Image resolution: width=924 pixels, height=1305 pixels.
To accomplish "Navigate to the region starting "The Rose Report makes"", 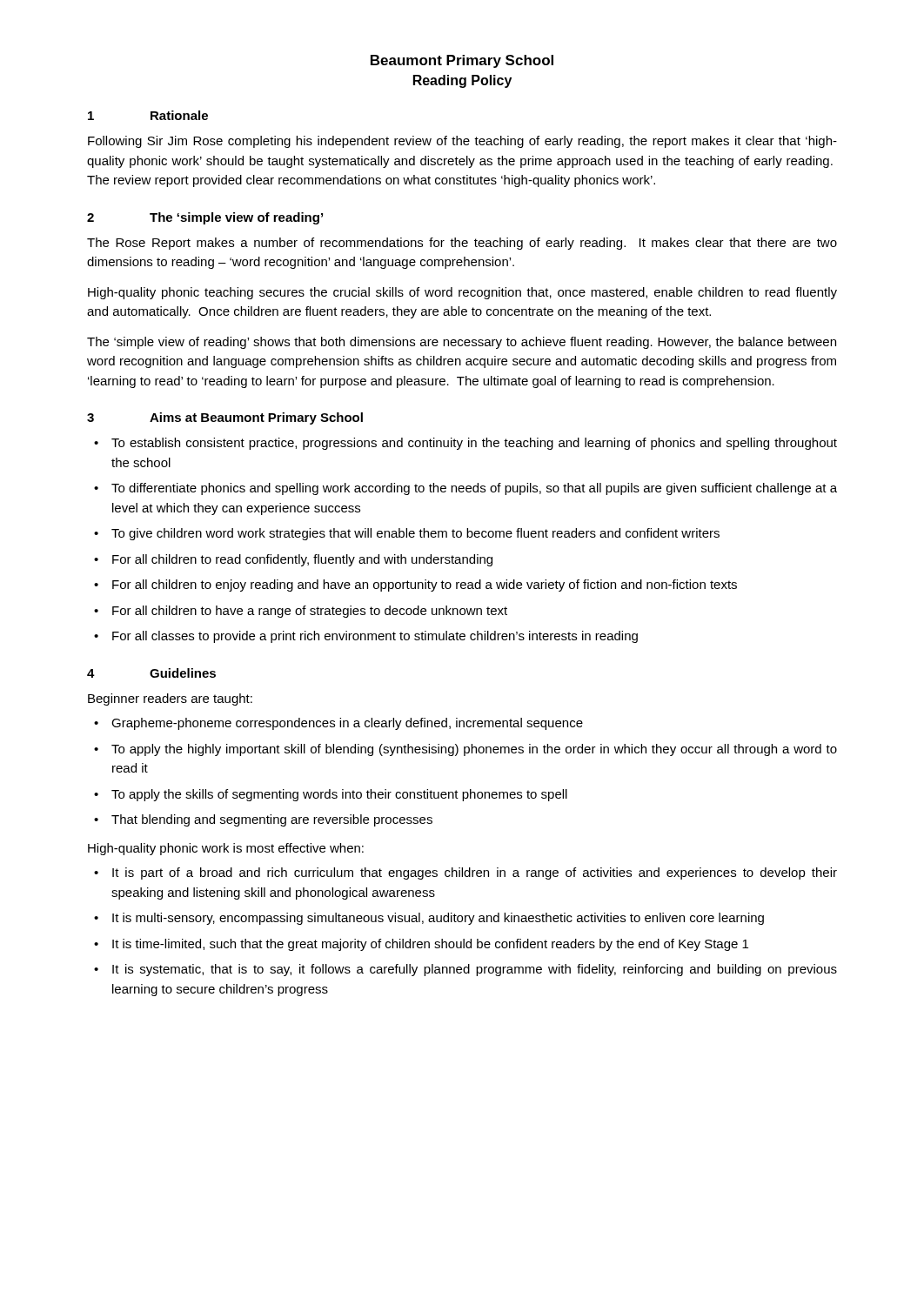I will tap(462, 252).
